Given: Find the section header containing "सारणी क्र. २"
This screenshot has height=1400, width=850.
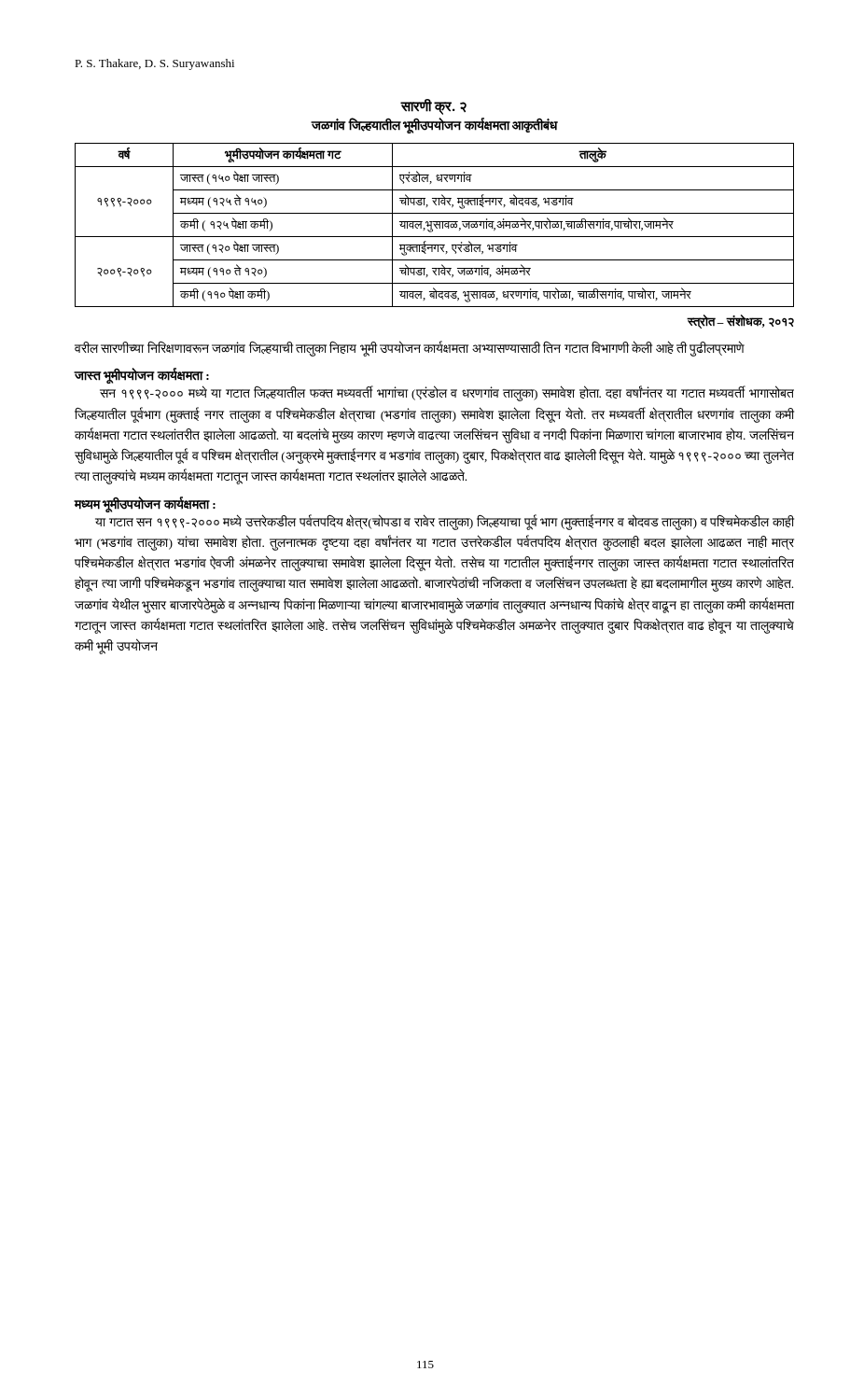Looking at the screenshot, I should coord(434,106).
